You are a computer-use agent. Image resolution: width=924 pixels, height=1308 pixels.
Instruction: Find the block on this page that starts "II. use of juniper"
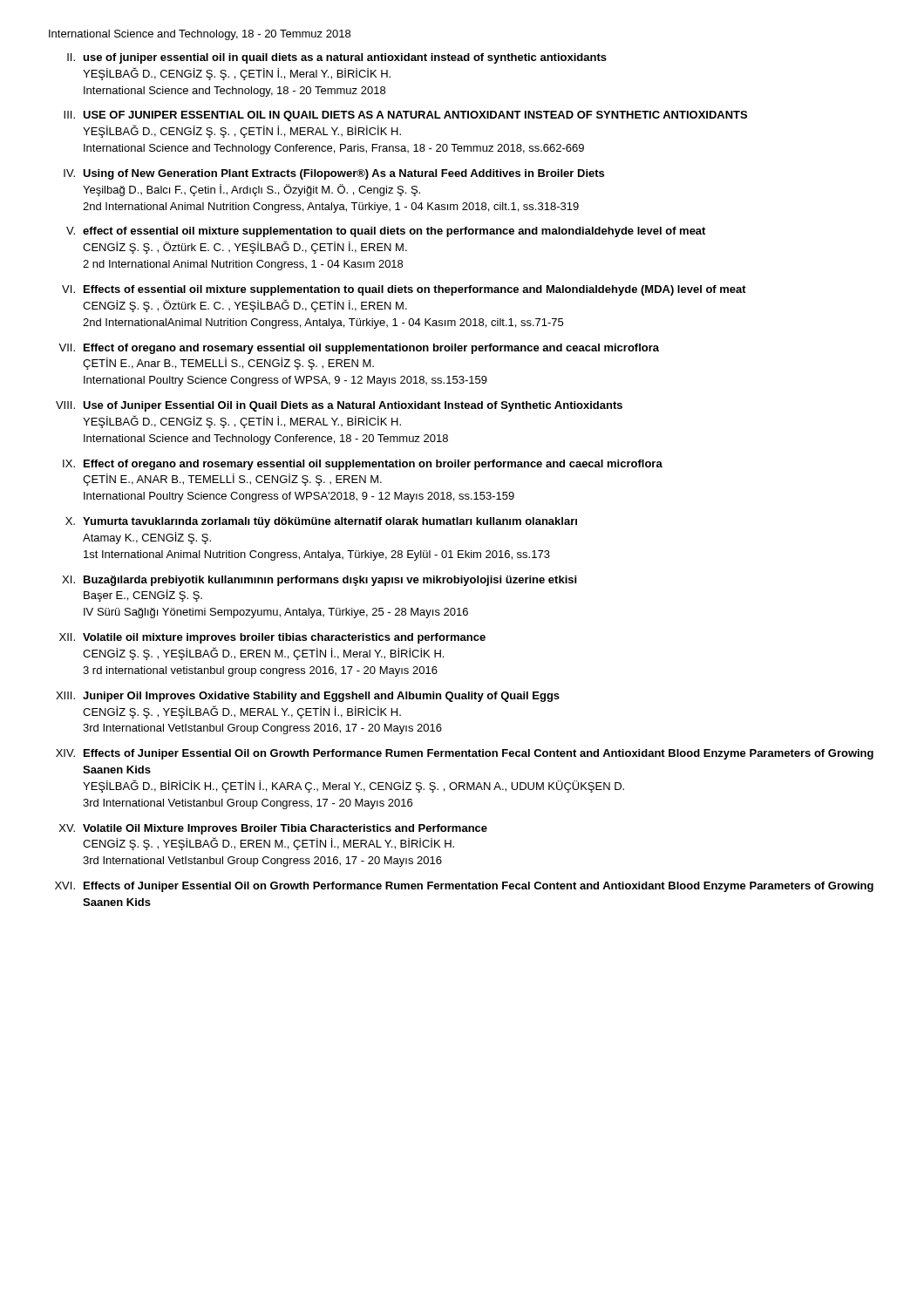337,58
